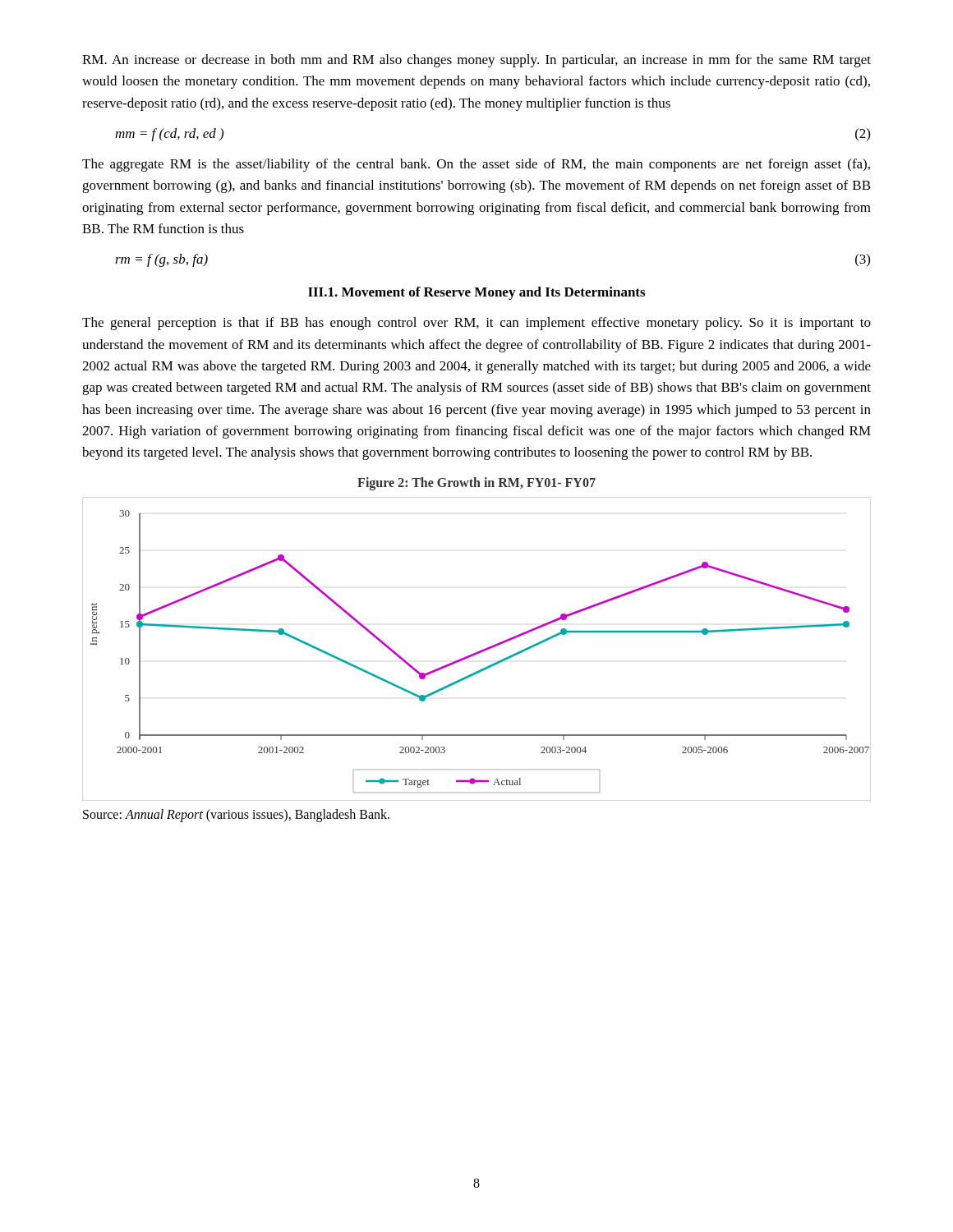Image resolution: width=953 pixels, height=1232 pixels.
Task: Where is the section header that starts "III.1. Movement of Reserve Money and Its"?
Action: [x=476, y=292]
